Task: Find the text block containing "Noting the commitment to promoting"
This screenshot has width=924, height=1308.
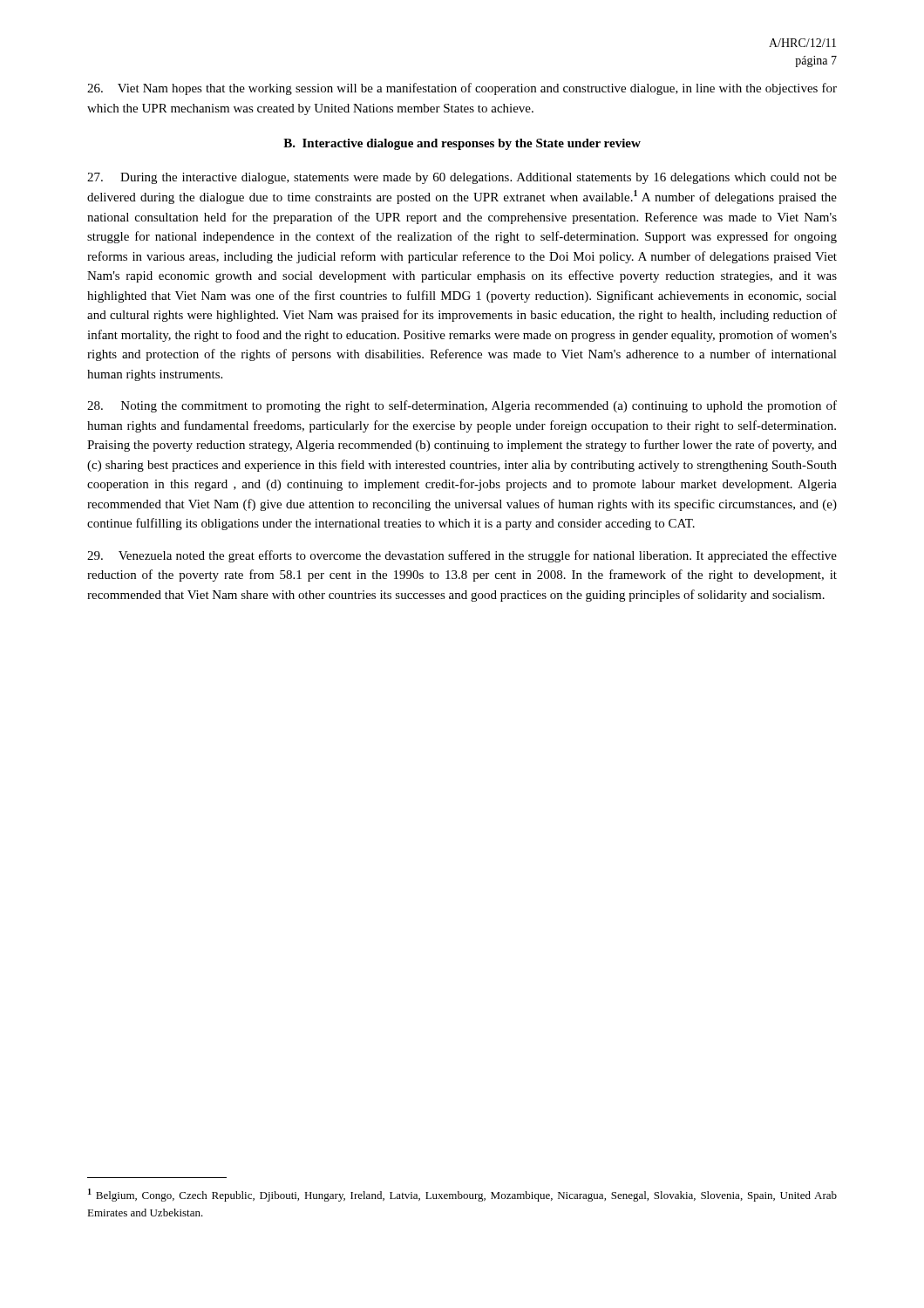Action: tap(462, 465)
